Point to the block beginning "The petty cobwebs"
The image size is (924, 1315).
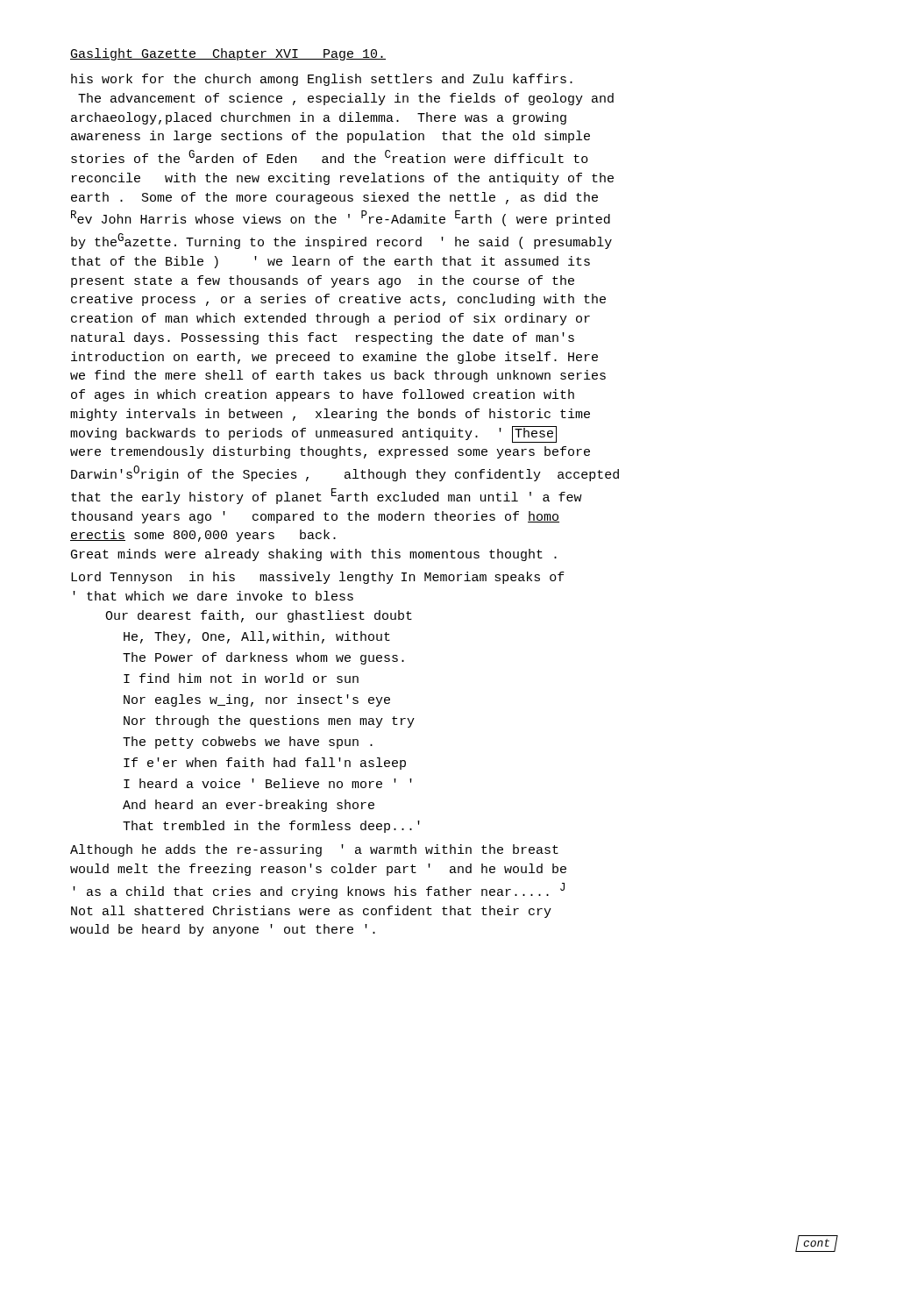click(248, 743)
